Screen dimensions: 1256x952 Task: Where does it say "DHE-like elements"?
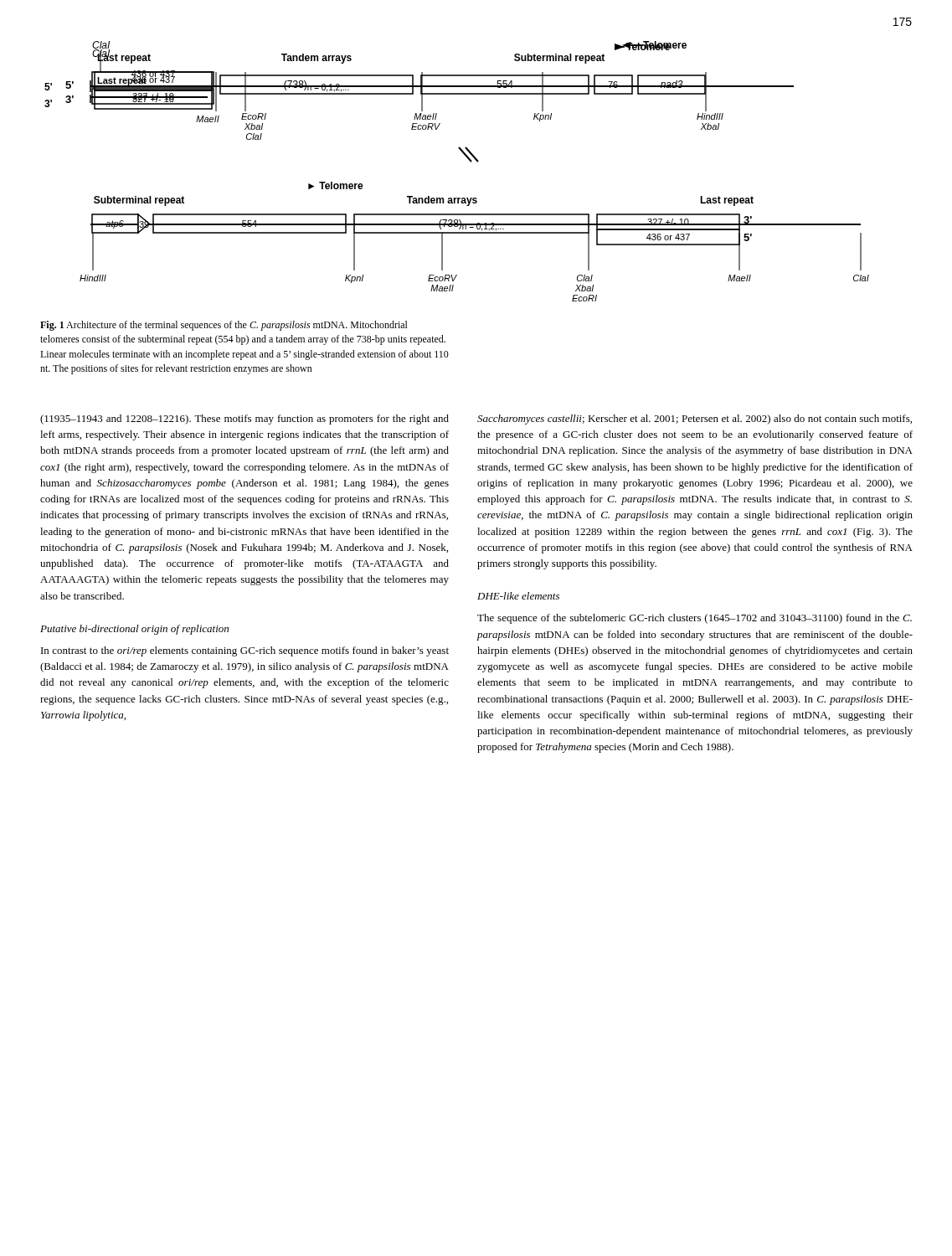[519, 596]
